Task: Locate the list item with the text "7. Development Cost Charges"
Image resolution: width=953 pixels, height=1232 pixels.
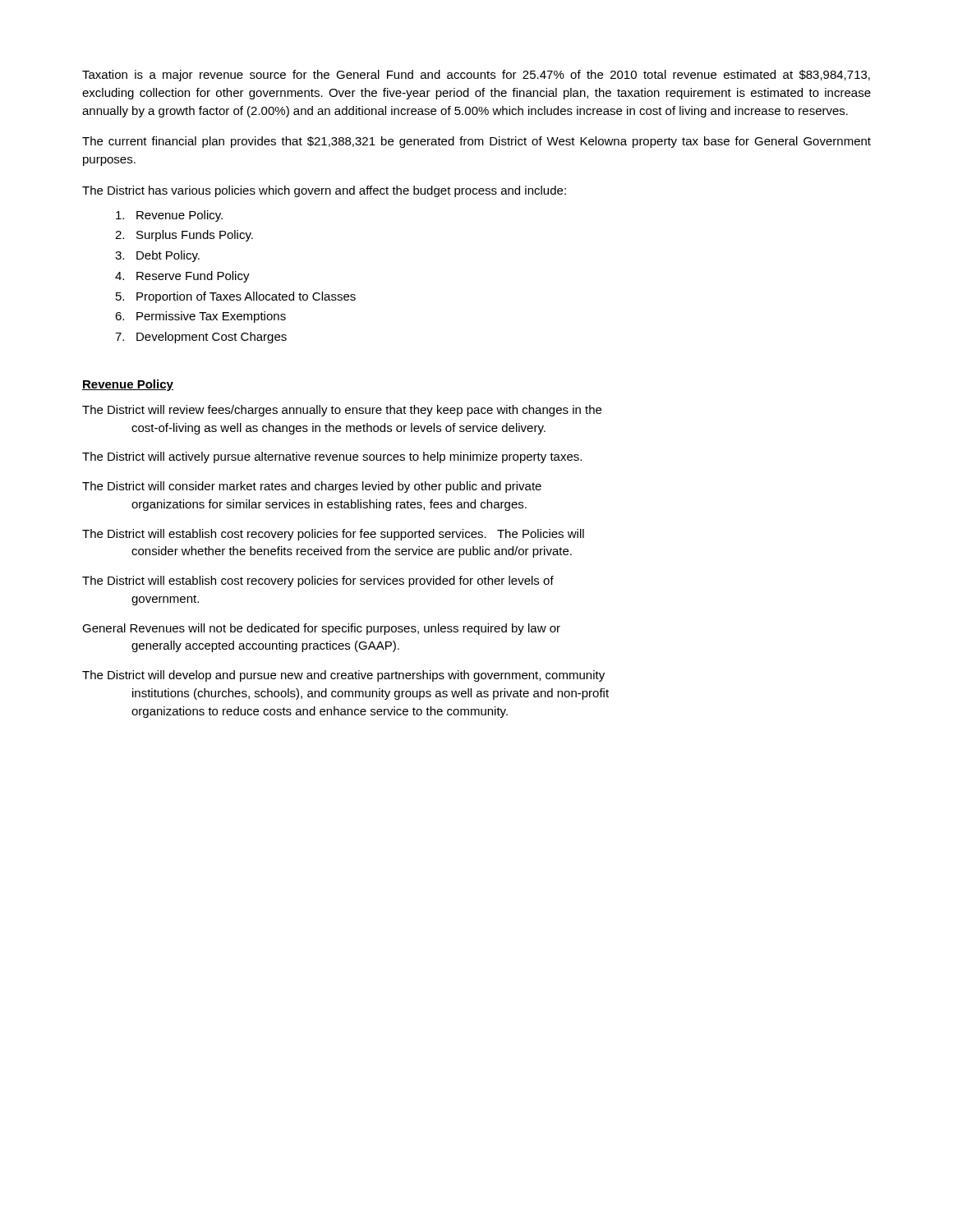Action: pyautogui.click(x=201, y=336)
